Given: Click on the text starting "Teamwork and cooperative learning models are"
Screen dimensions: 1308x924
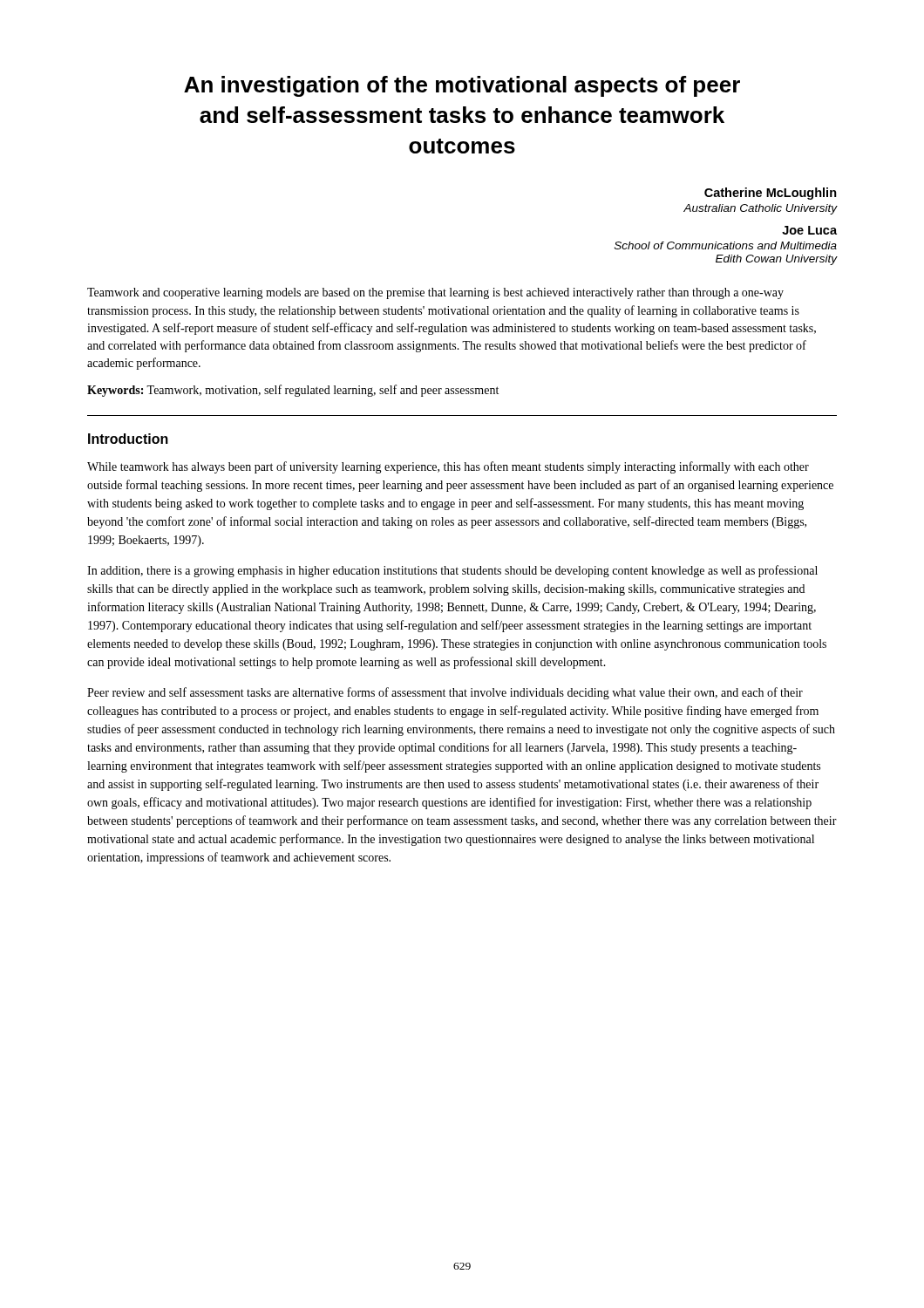Looking at the screenshot, I should (452, 328).
